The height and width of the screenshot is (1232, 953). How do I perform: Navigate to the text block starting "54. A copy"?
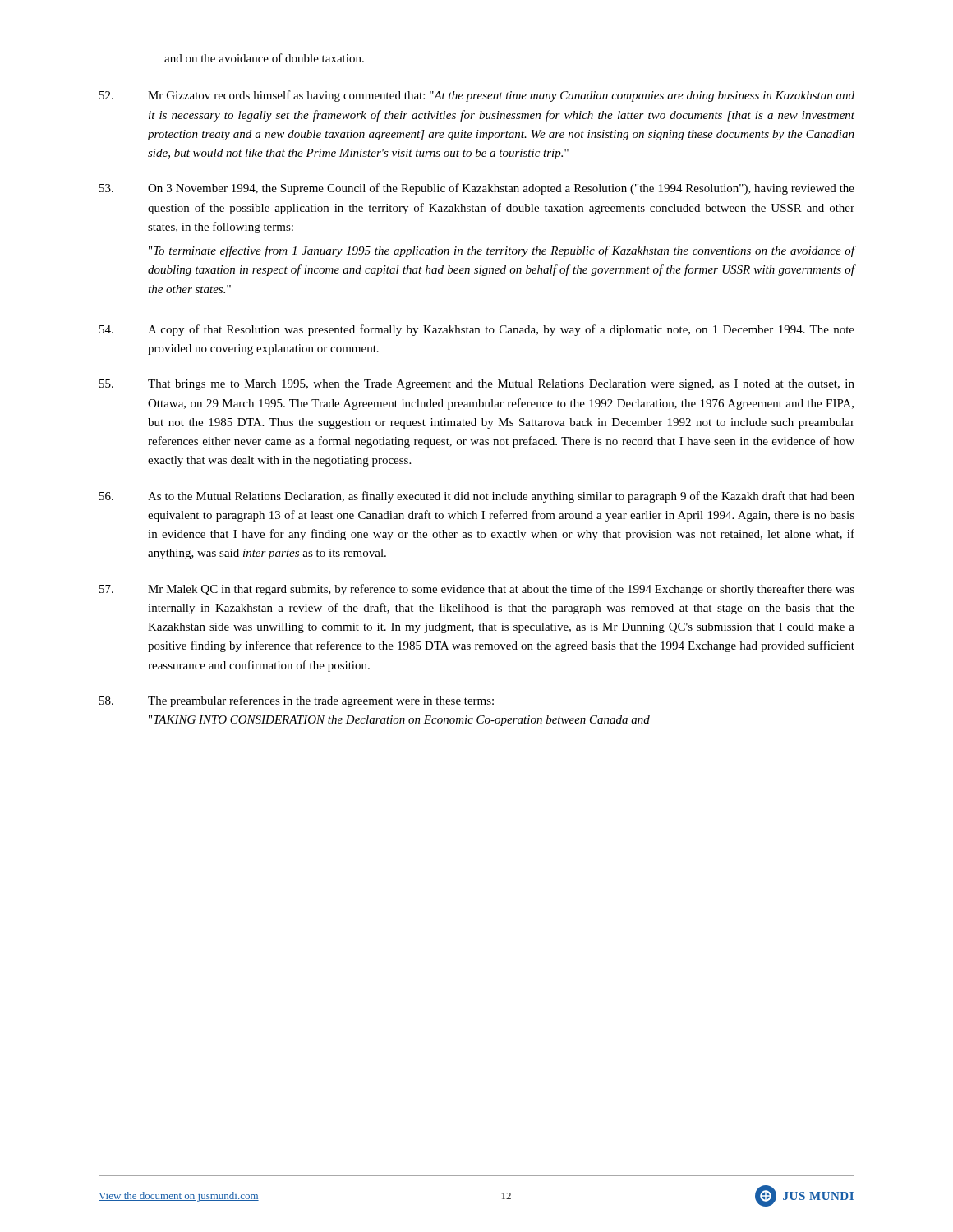coord(476,339)
